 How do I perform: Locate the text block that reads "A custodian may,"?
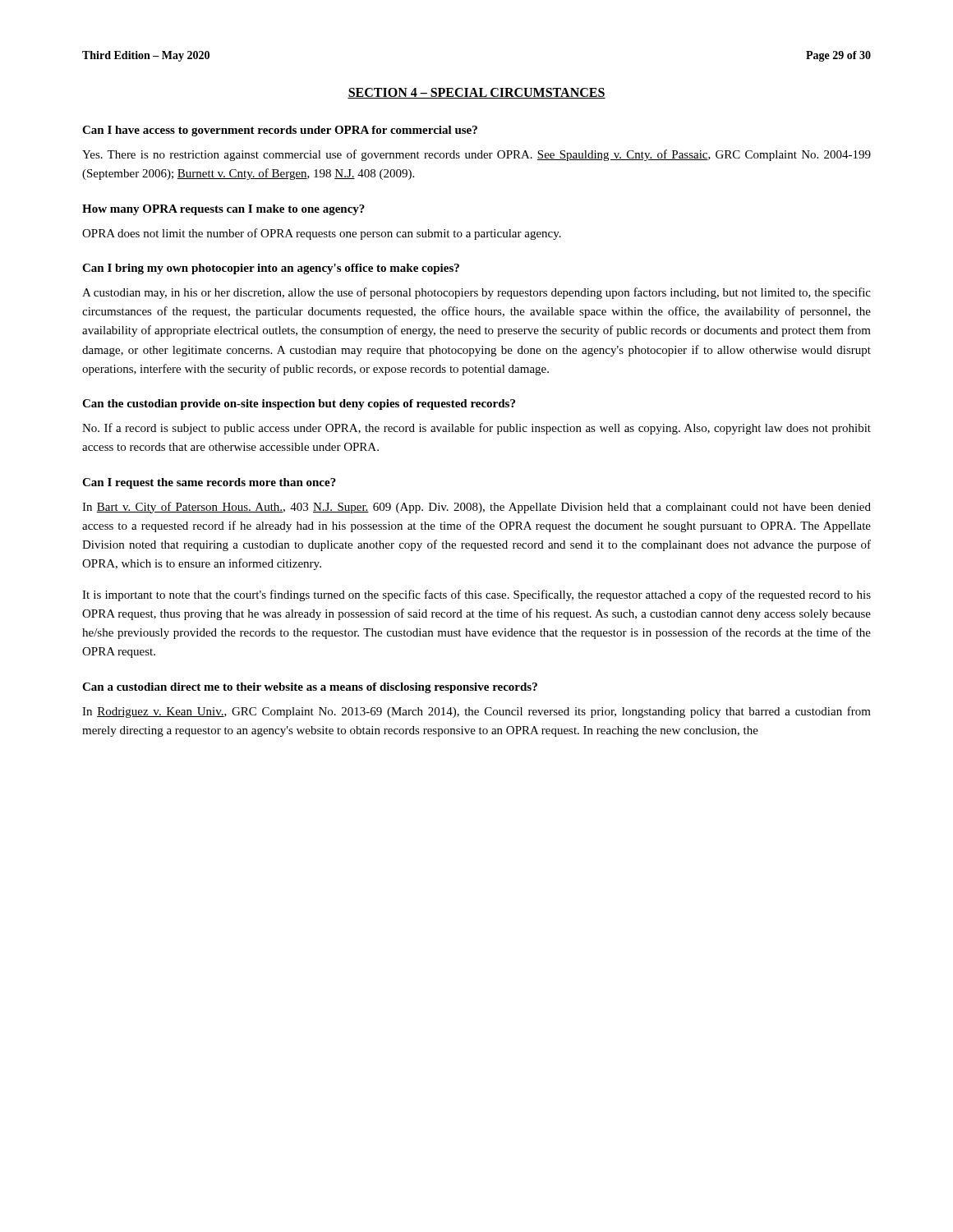pyautogui.click(x=476, y=330)
